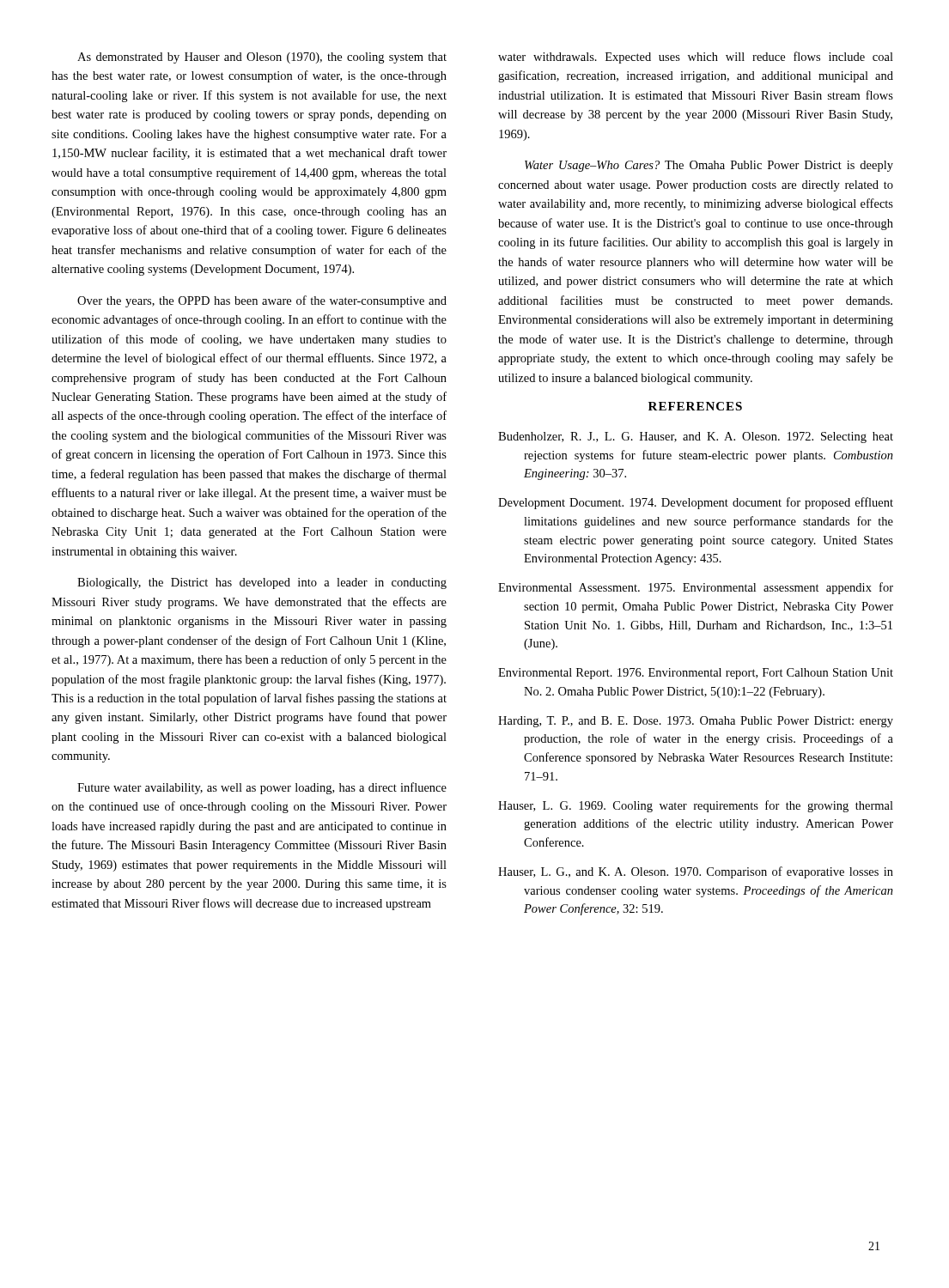
Task: Locate the element starting "Development Document. 1974. Development"
Action: click(x=696, y=531)
